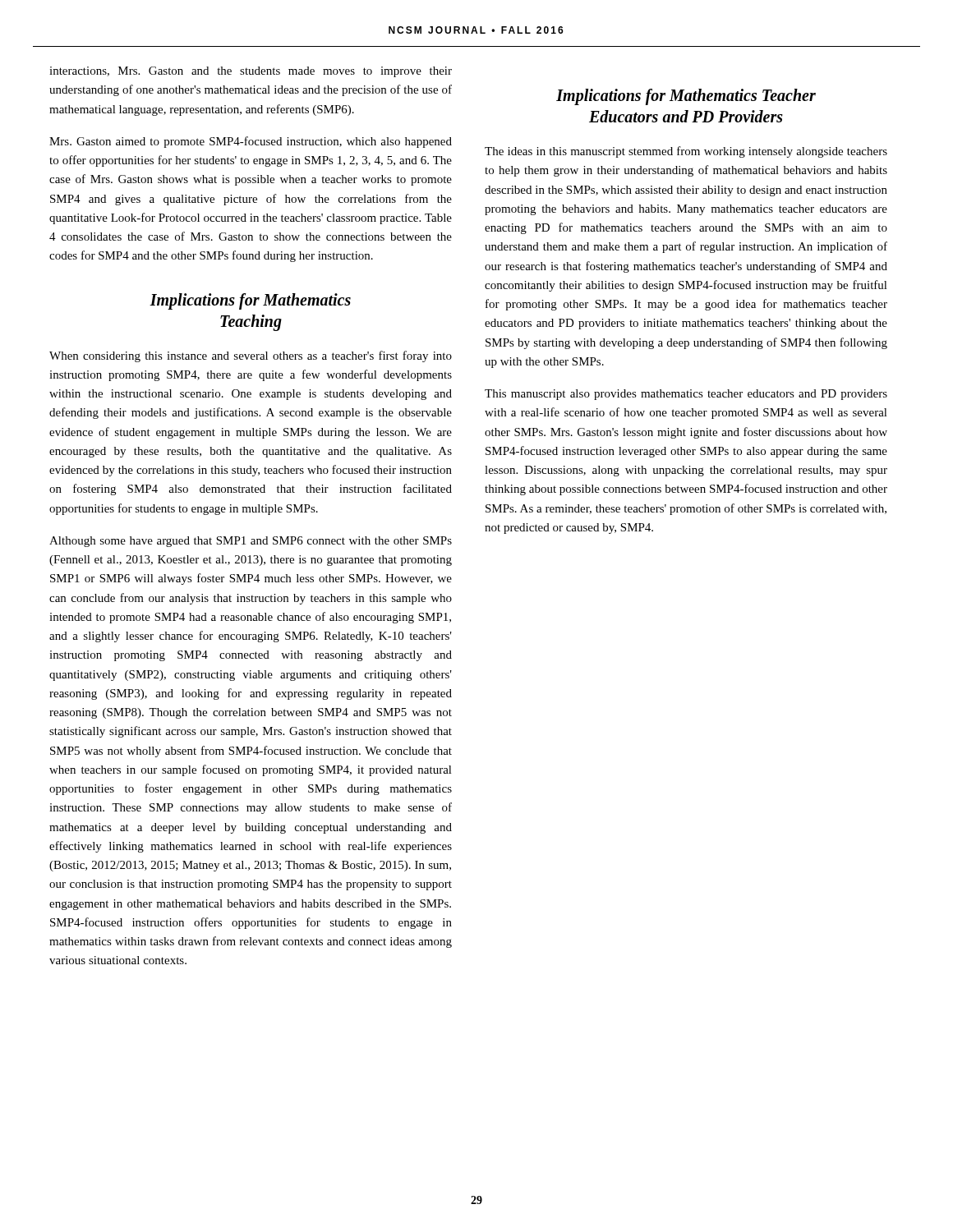Select the section header that says "Implications for Mathematics"
Image resolution: width=953 pixels, height=1232 pixels.
tap(686, 106)
